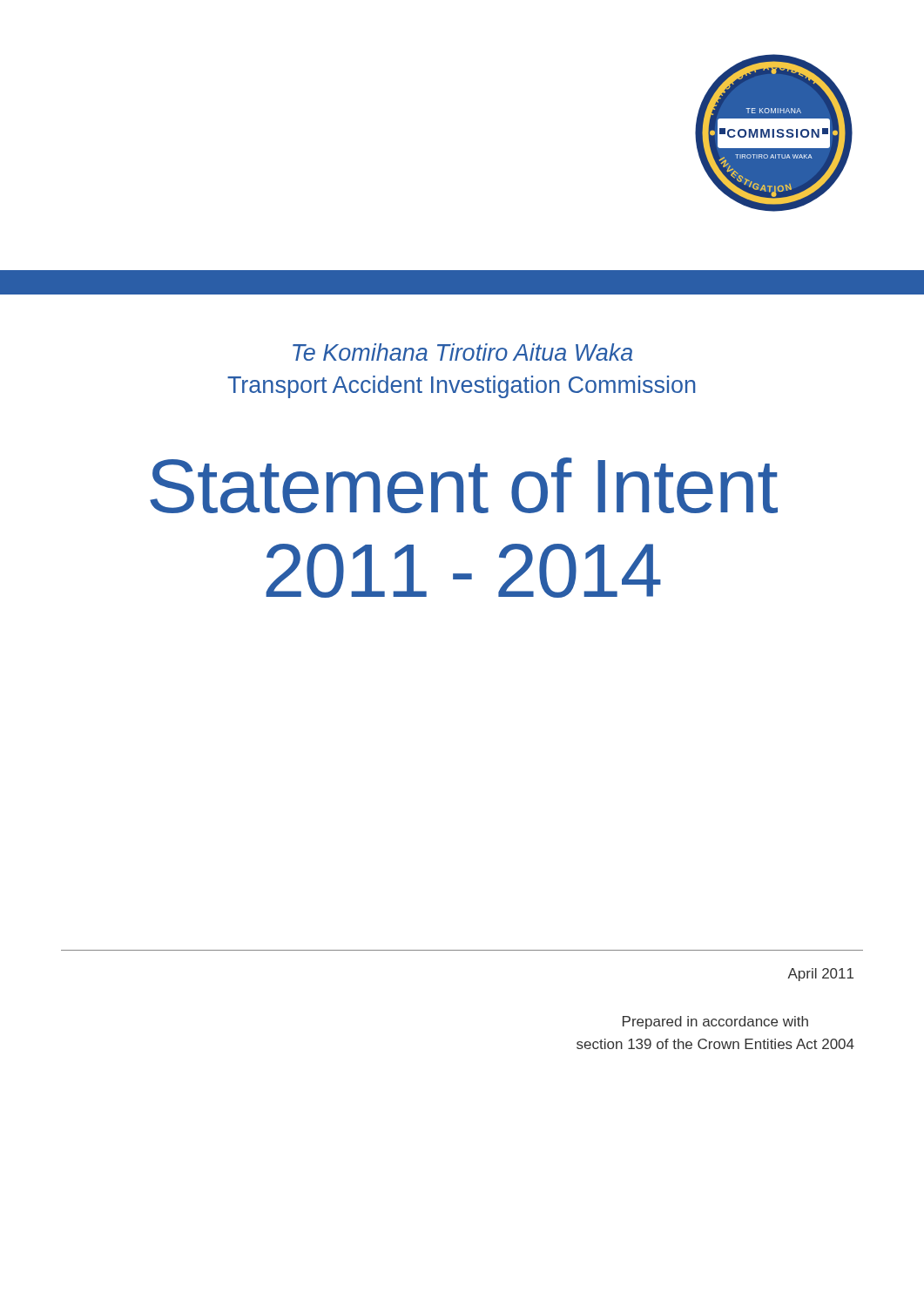Navigate to the text starting "Prepared in accordance with section 139 of the"

point(715,1033)
